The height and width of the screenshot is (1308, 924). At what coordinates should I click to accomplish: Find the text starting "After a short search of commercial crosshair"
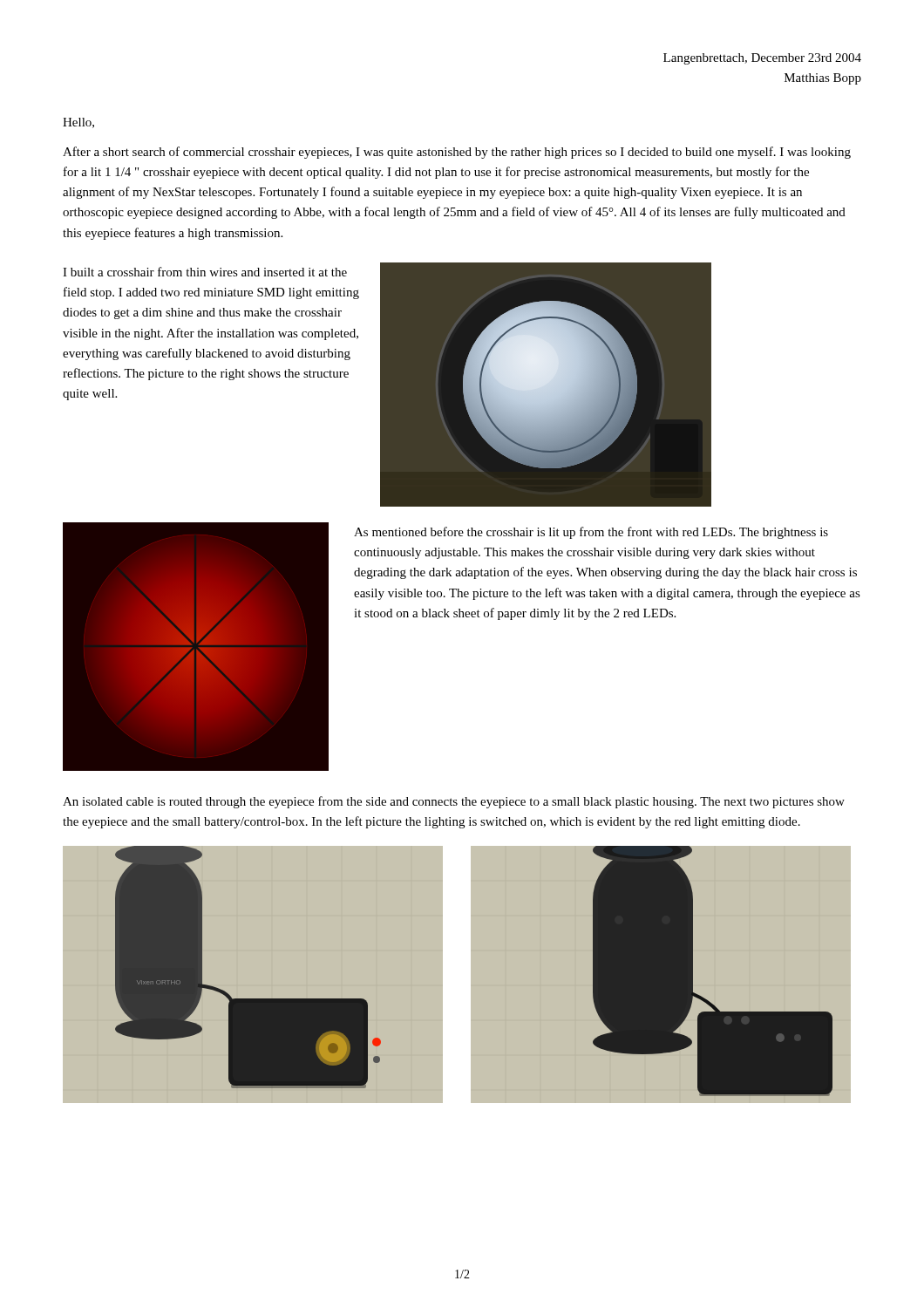tap(457, 192)
